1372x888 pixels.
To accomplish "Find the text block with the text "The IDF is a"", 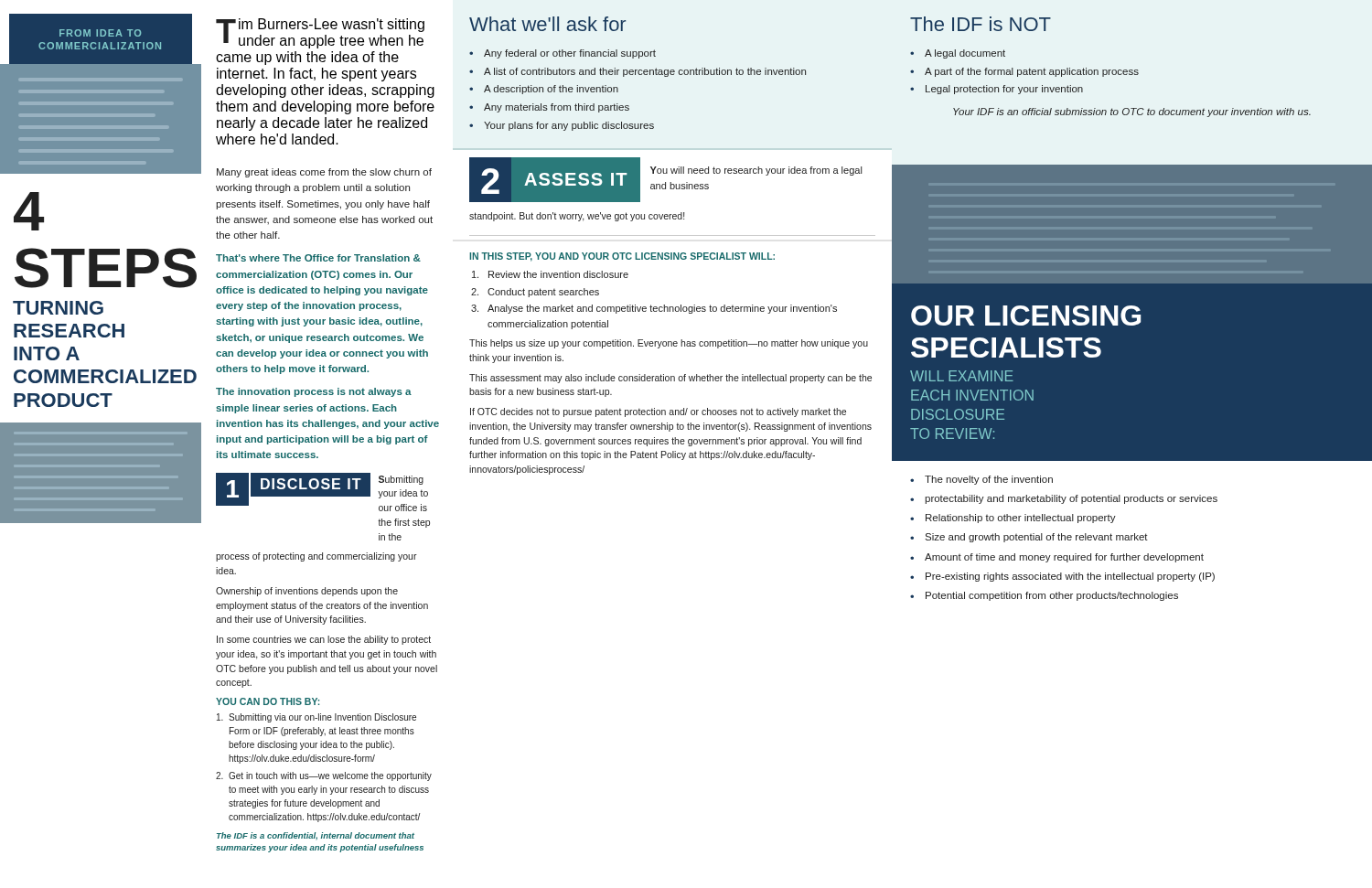I will [x=320, y=841].
